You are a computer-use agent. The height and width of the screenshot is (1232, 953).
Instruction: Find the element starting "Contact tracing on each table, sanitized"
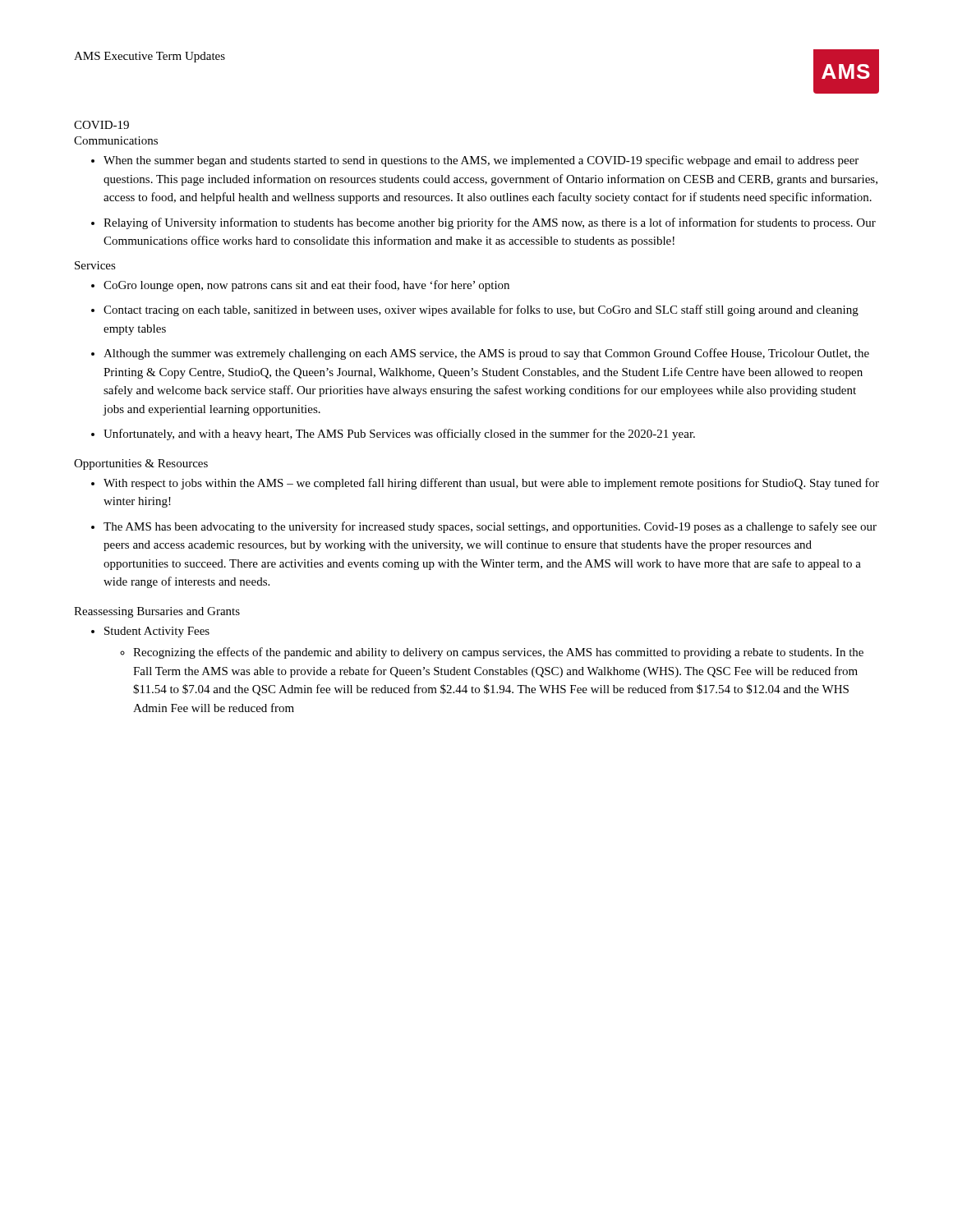481,319
